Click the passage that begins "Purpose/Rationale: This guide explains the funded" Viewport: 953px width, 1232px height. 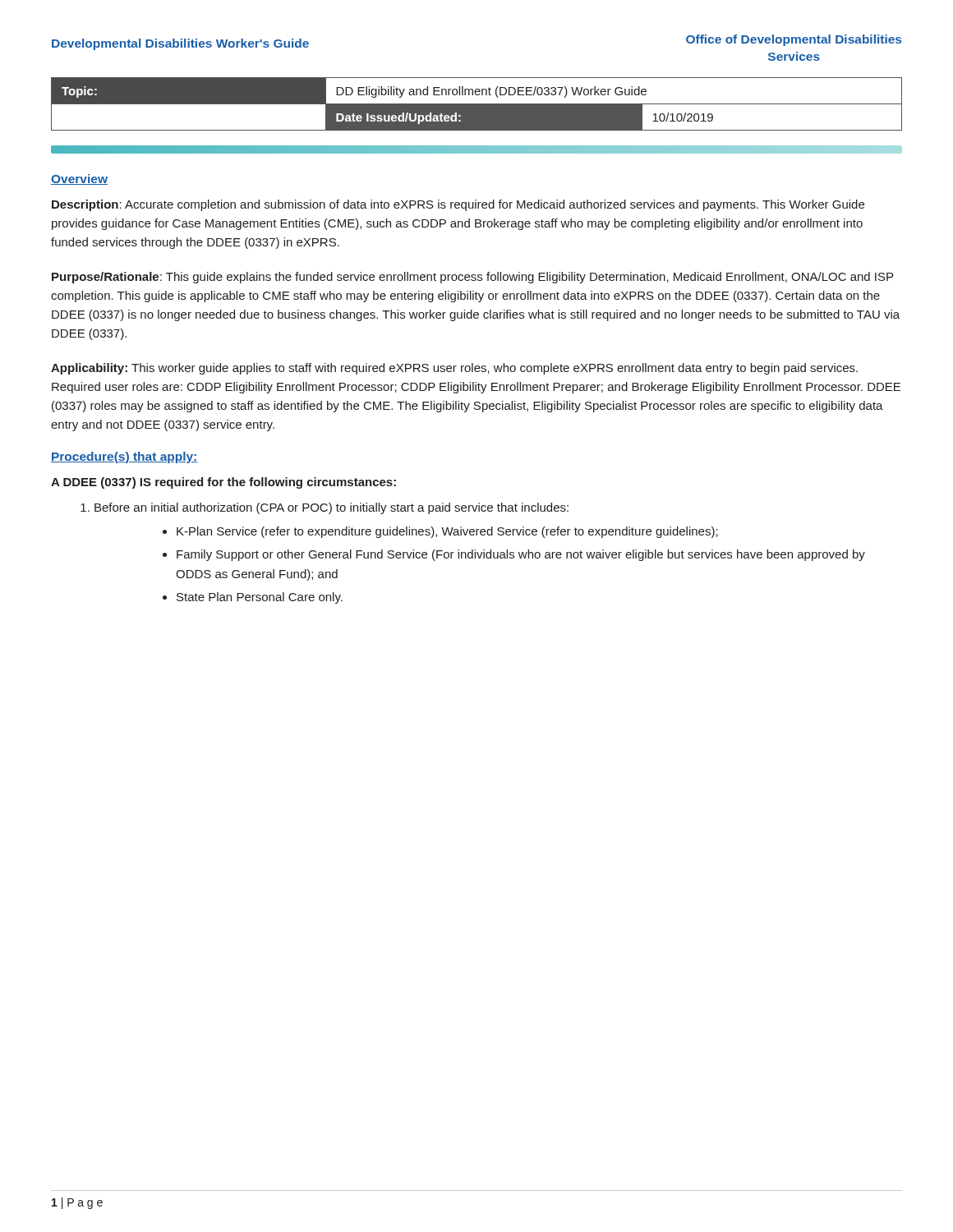coord(475,305)
